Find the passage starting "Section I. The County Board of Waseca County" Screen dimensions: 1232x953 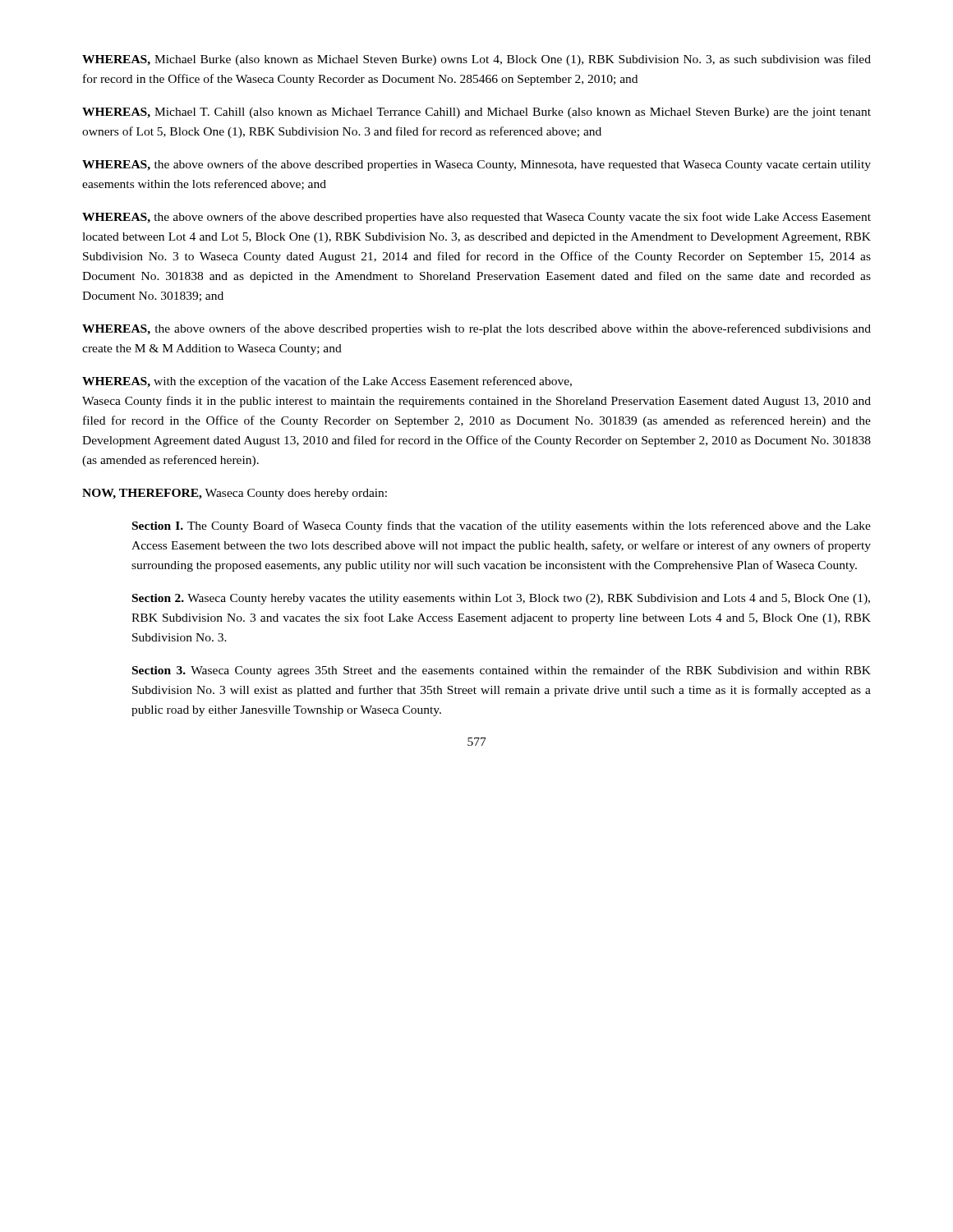(x=501, y=545)
